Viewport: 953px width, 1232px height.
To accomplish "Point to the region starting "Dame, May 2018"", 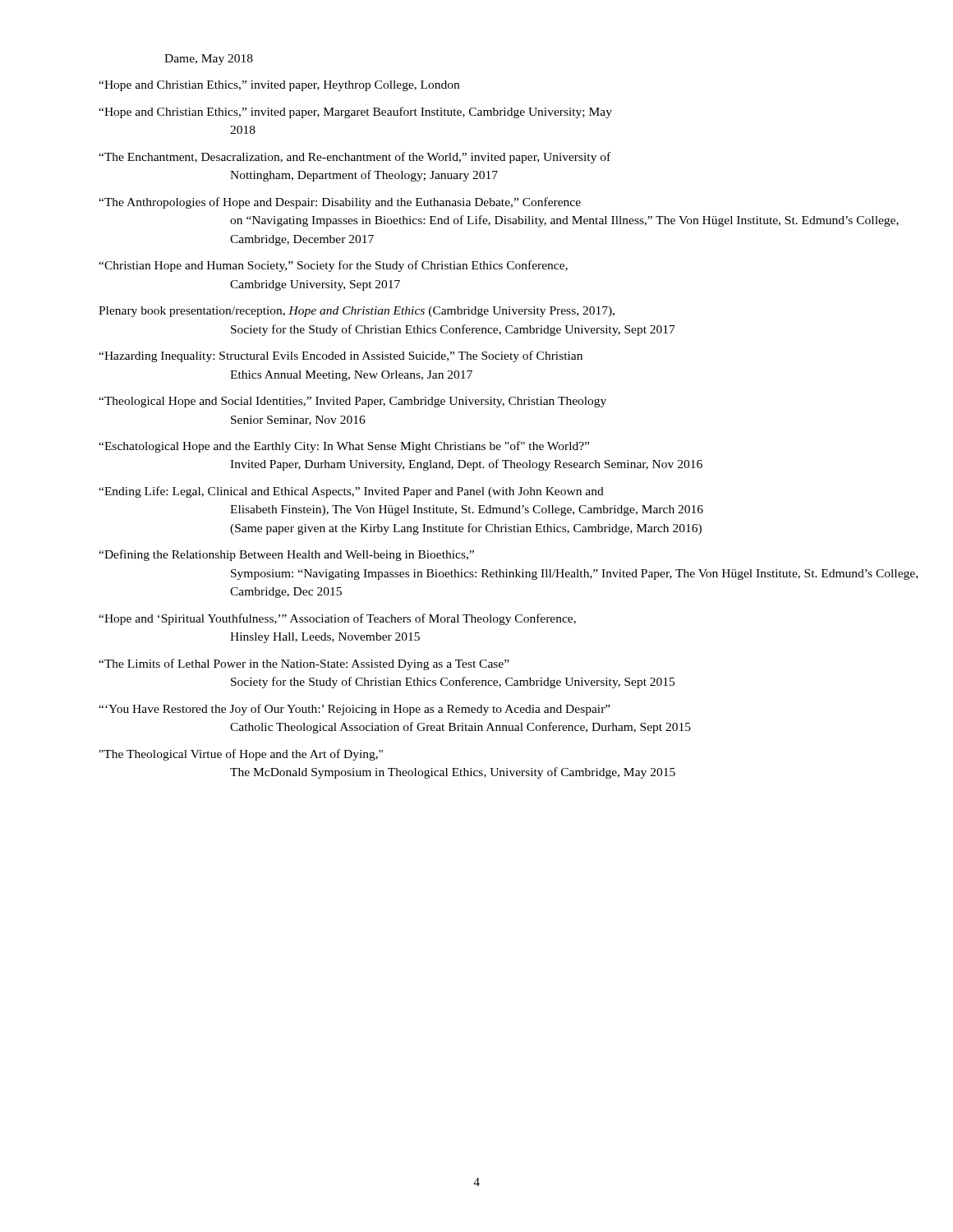I will [x=209, y=58].
